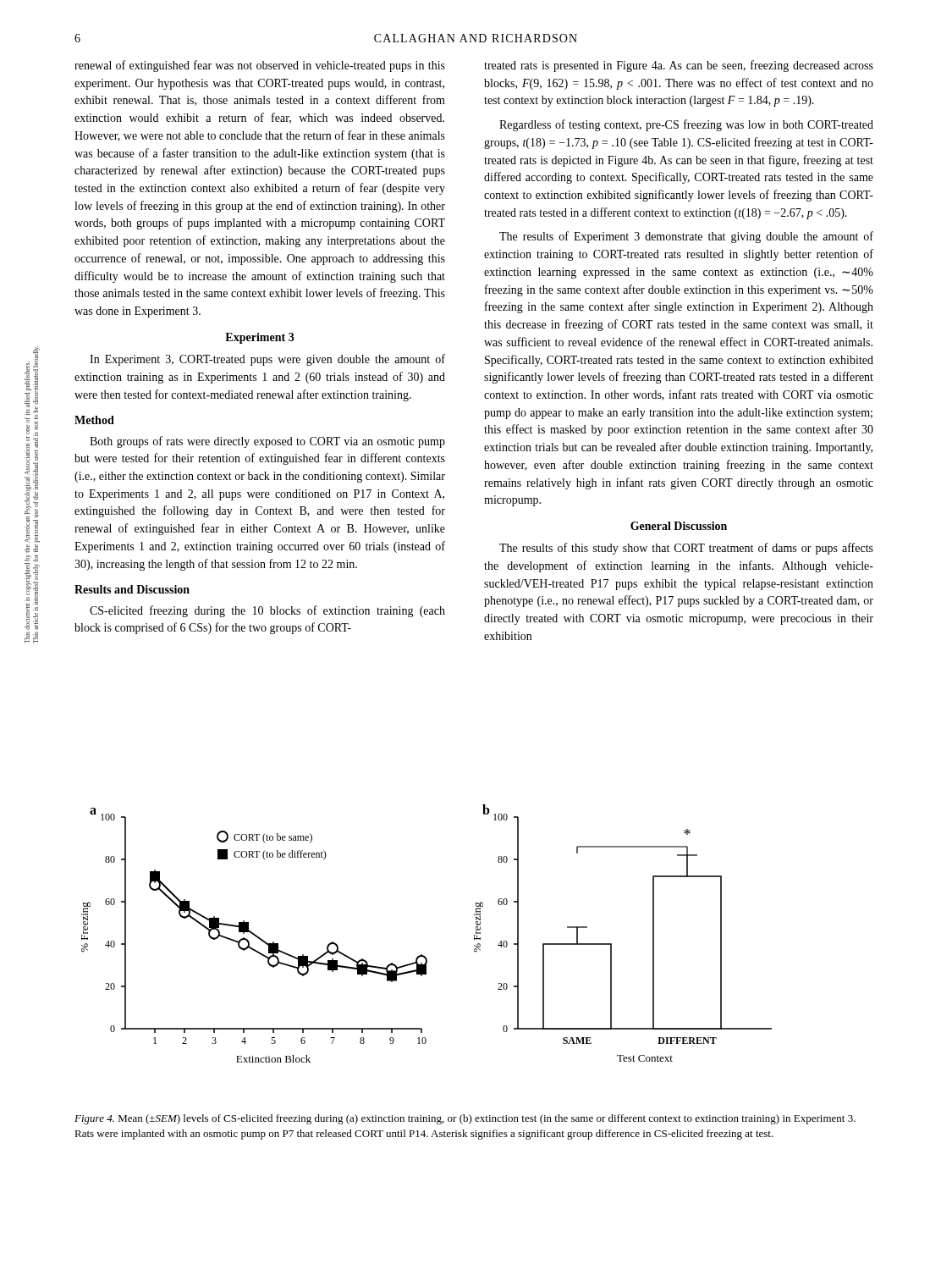Point to the block beginning "Both groups of rats were"
This screenshot has width=952, height=1270.
[x=260, y=503]
